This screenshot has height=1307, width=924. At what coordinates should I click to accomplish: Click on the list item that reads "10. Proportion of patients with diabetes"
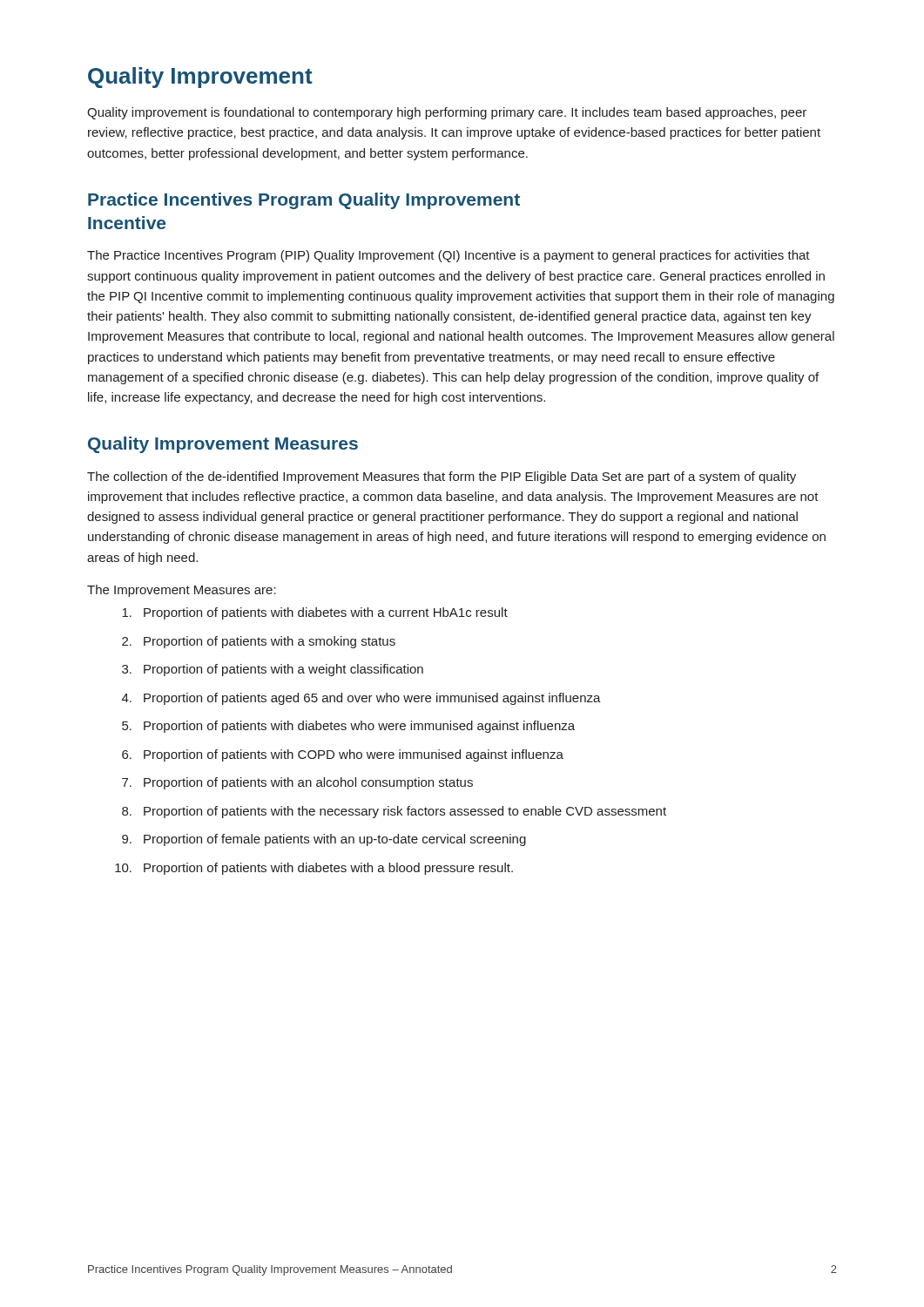click(301, 868)
